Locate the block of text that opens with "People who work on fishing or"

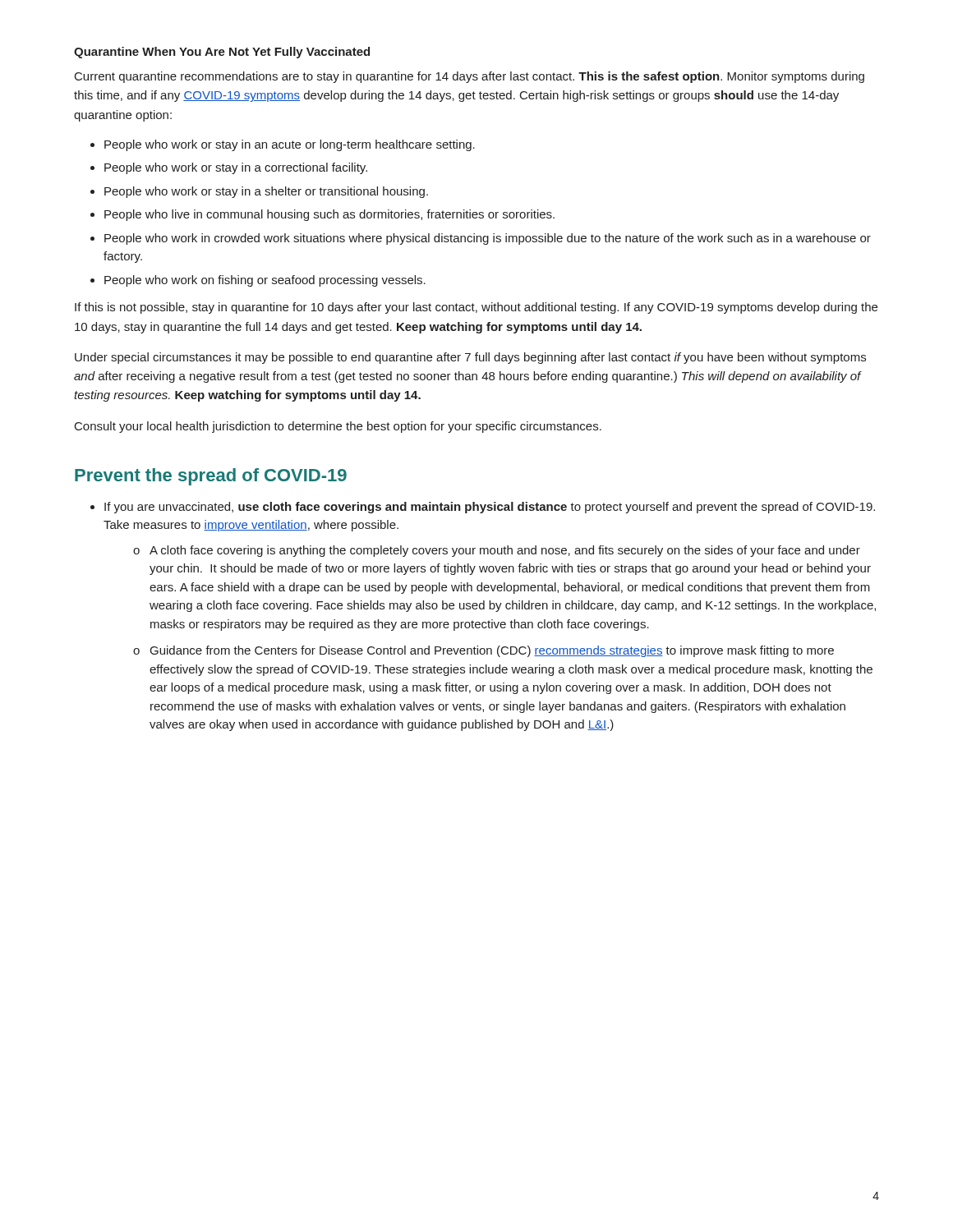pyautogui.click(x=265, y=279)
